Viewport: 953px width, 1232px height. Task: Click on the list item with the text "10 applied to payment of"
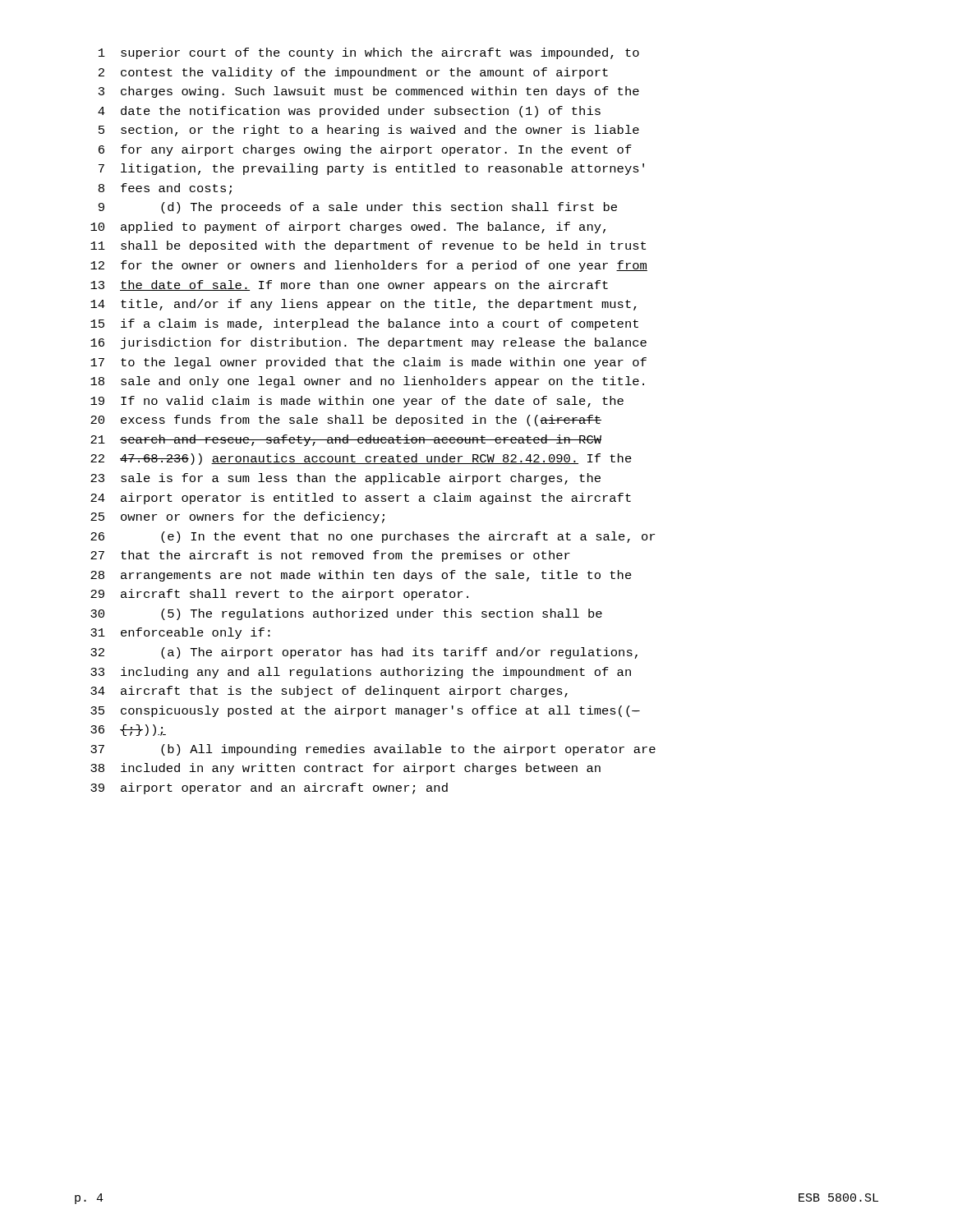[x=476, y=228]
